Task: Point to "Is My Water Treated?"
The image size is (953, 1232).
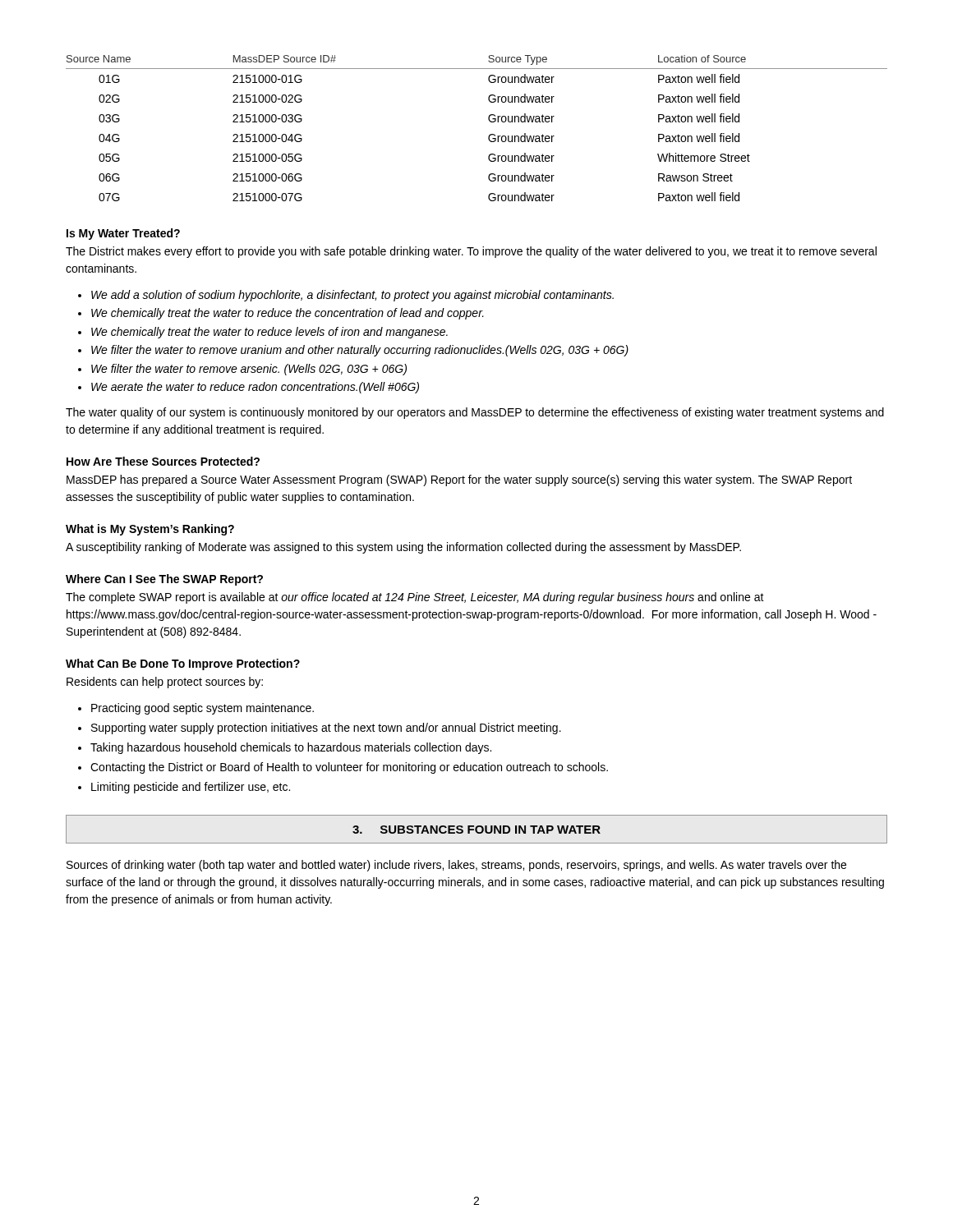Action: 123,233
